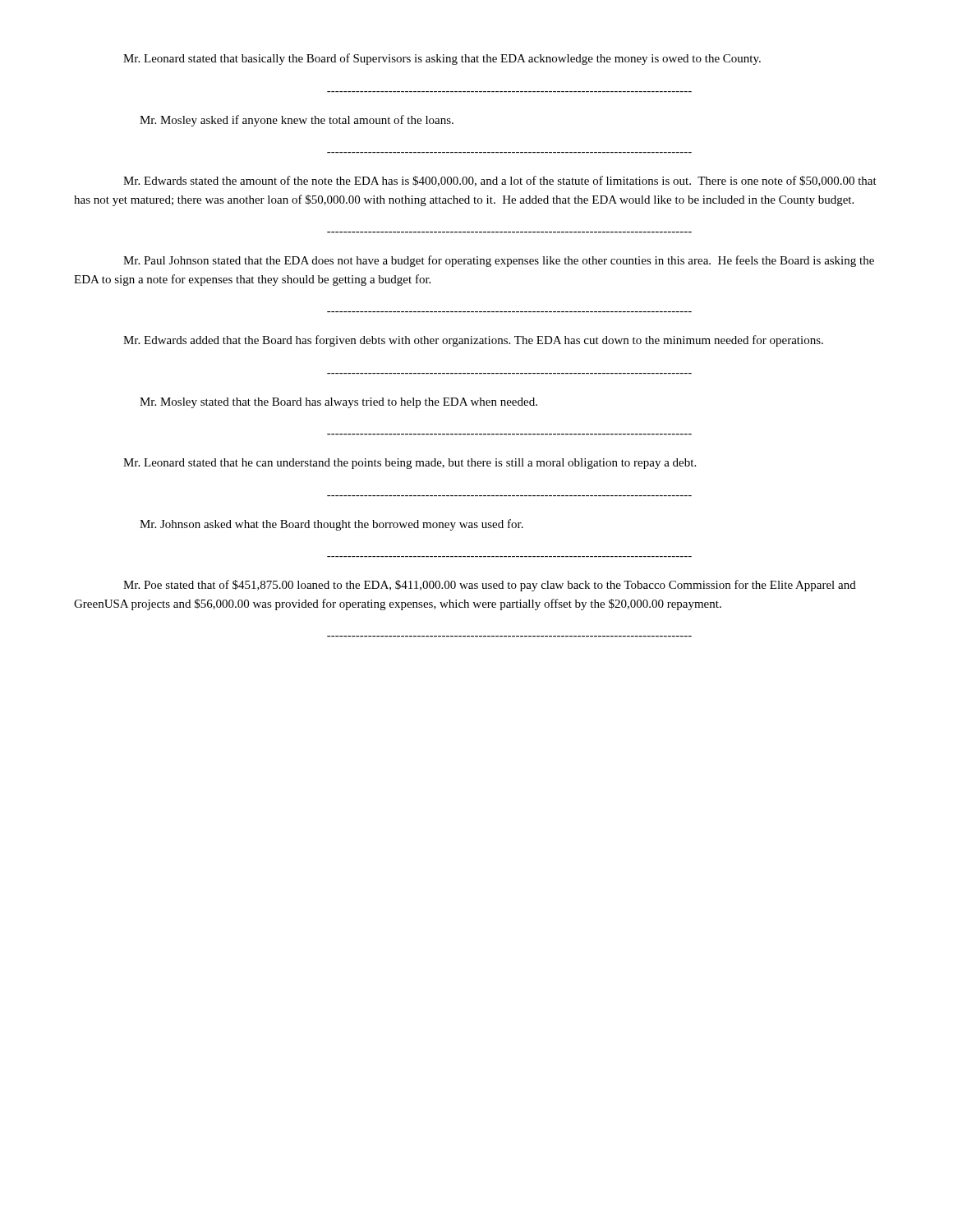953x1232 pixels.
Task: Select the text starting "Mr. Leonard stated that basically the"
Action: click(442, 58)
